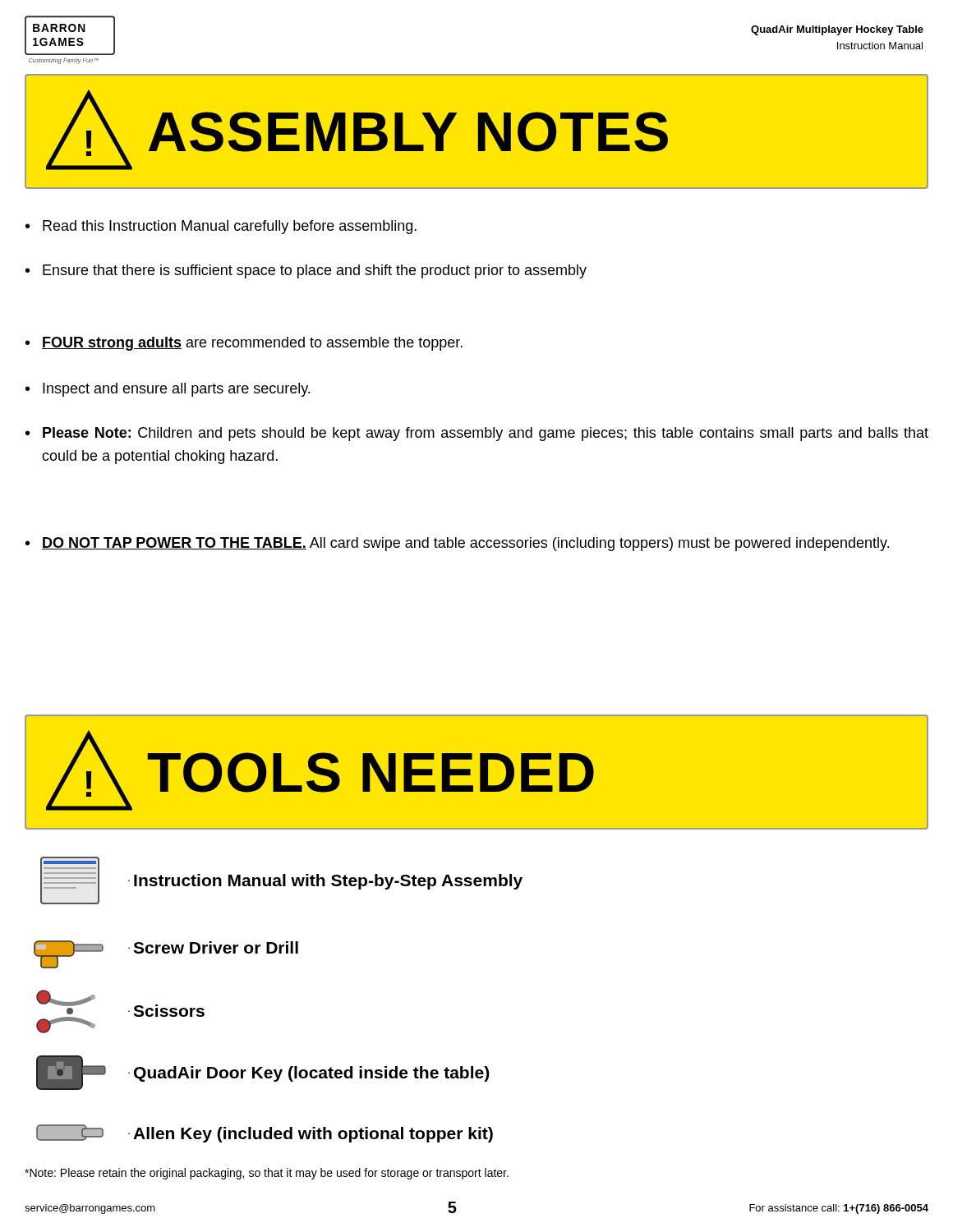Image resolution: width=953 pixels, height=1232 pixels.
Task: Find a footnote
Action: click(267, 1173)
